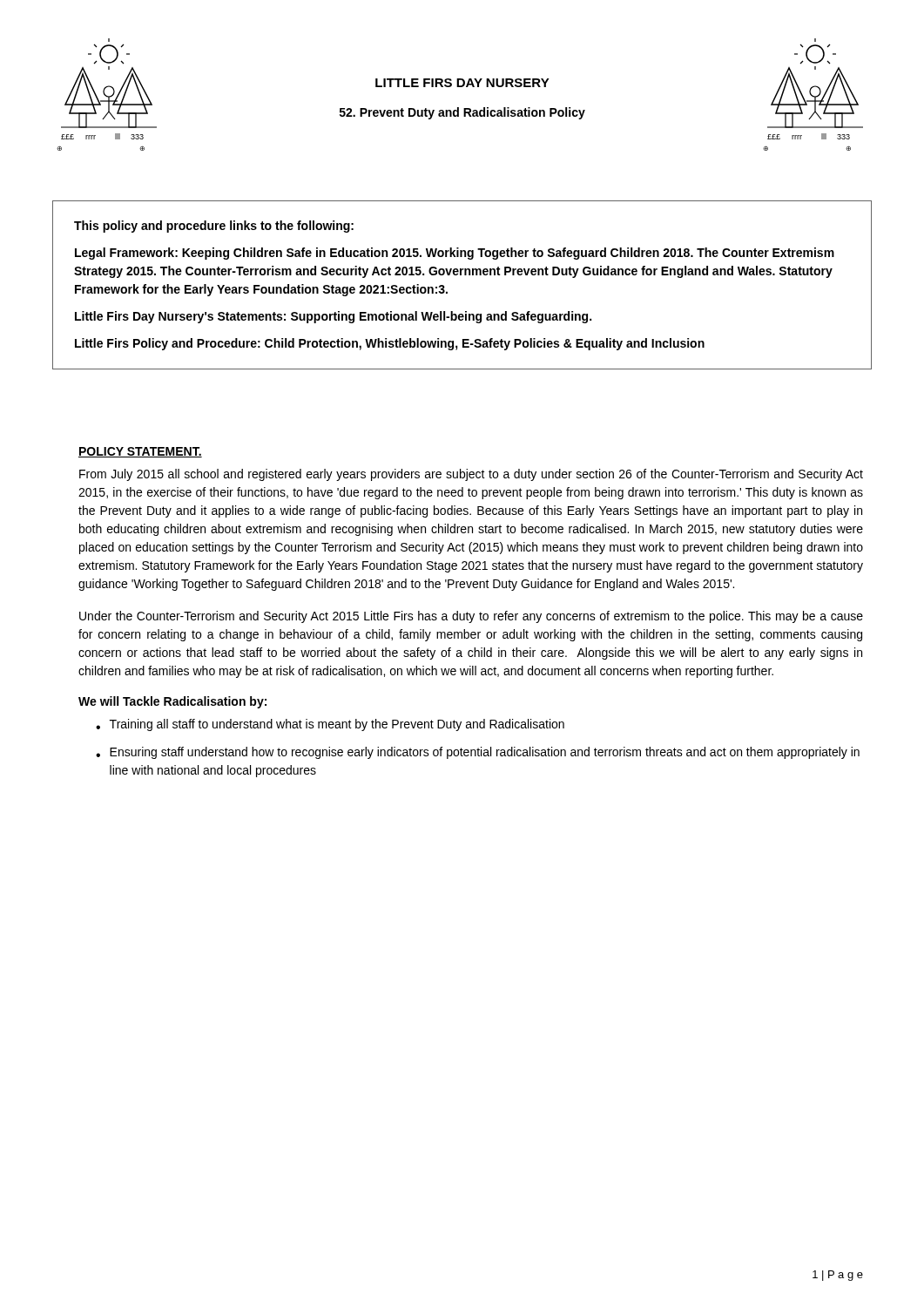The width and height of the screenshot is (924, 1307).
Task: Select the region starting "• Training all staff to understand"
Action: pos(330,727)
